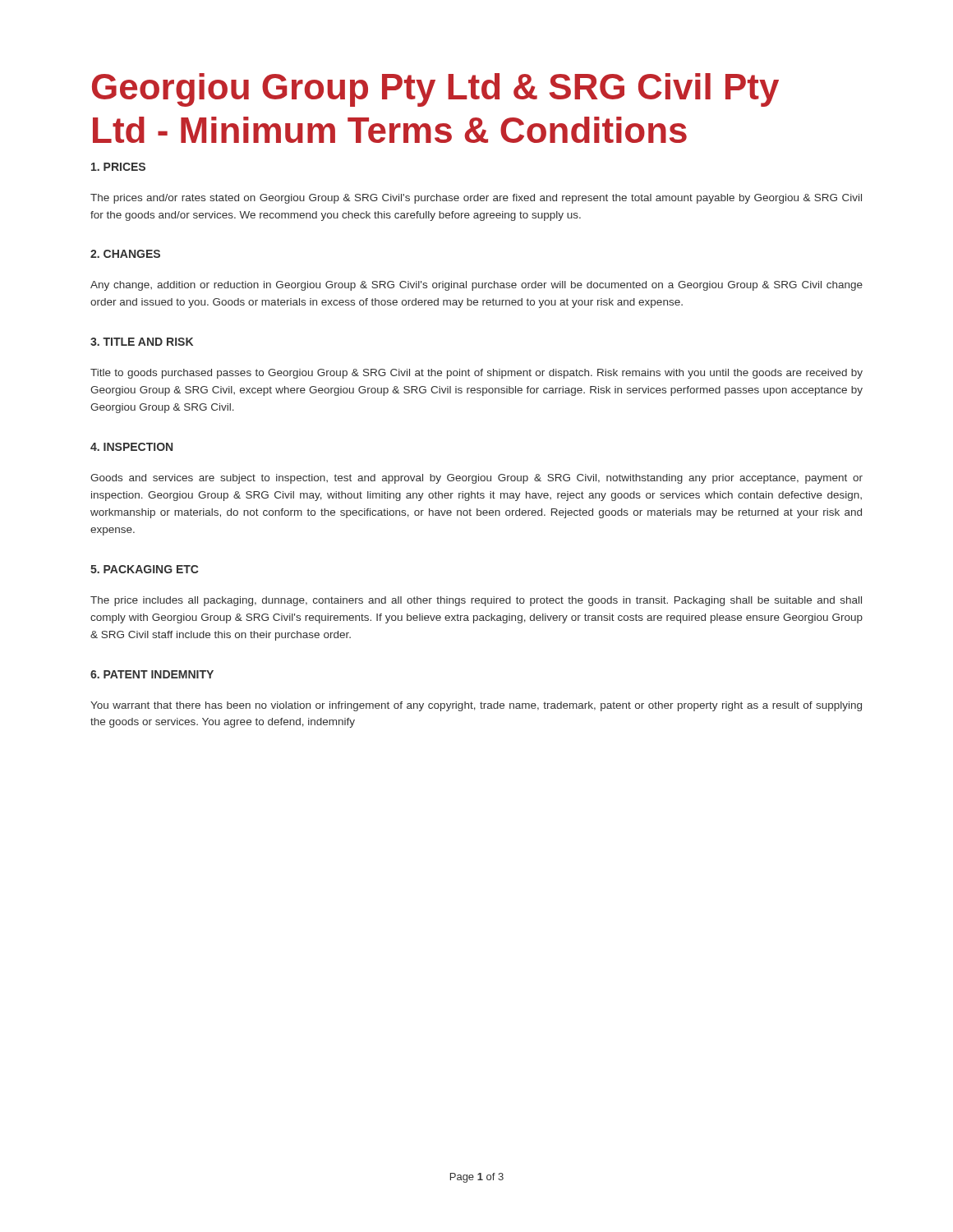Point to the passage starting "Goods and services are"
This screenshot has height=1232, width=953.
click(x=476, y=503)
